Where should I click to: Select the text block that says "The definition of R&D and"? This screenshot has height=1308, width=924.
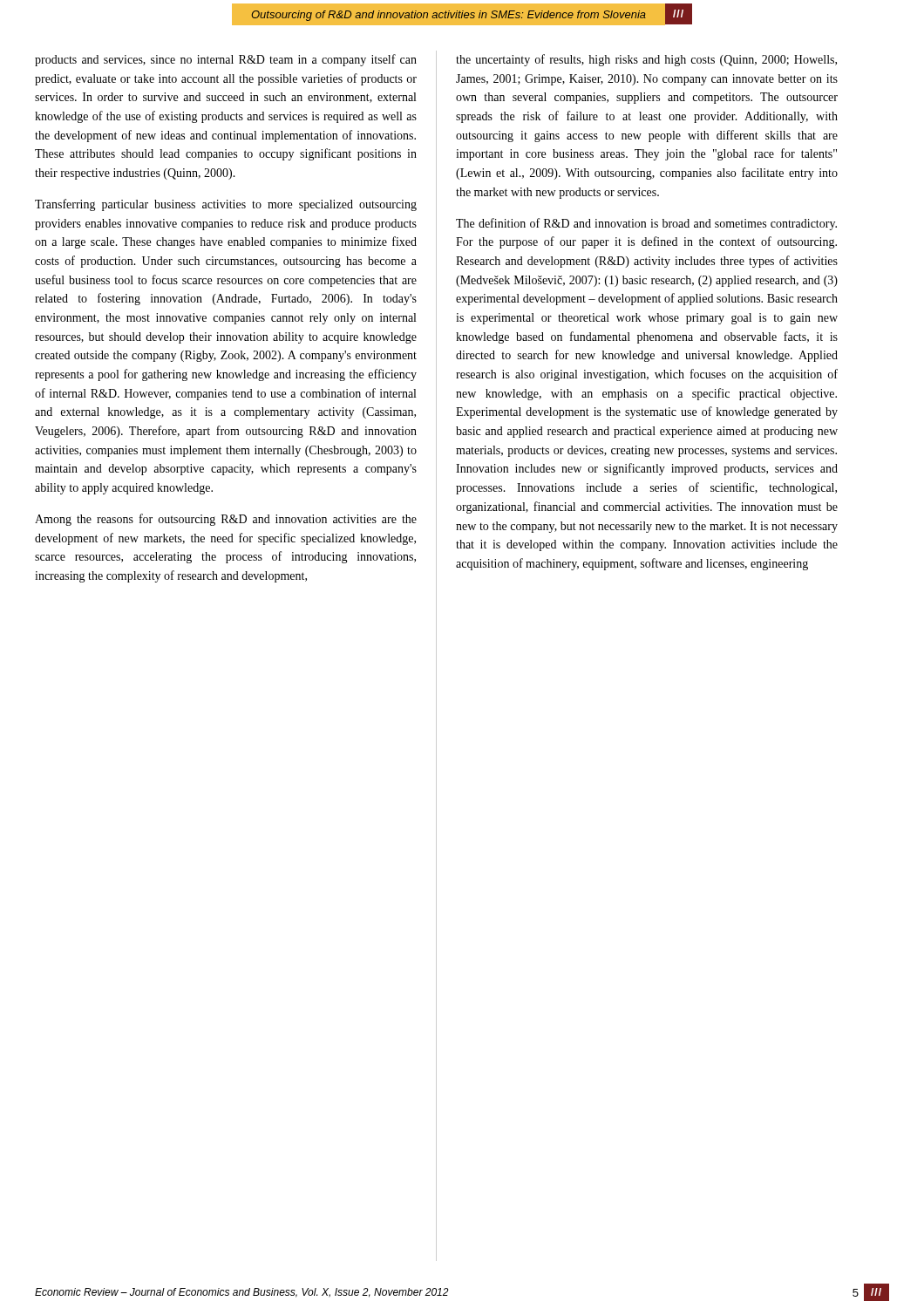pyautogui.click(x=647, y=394)
